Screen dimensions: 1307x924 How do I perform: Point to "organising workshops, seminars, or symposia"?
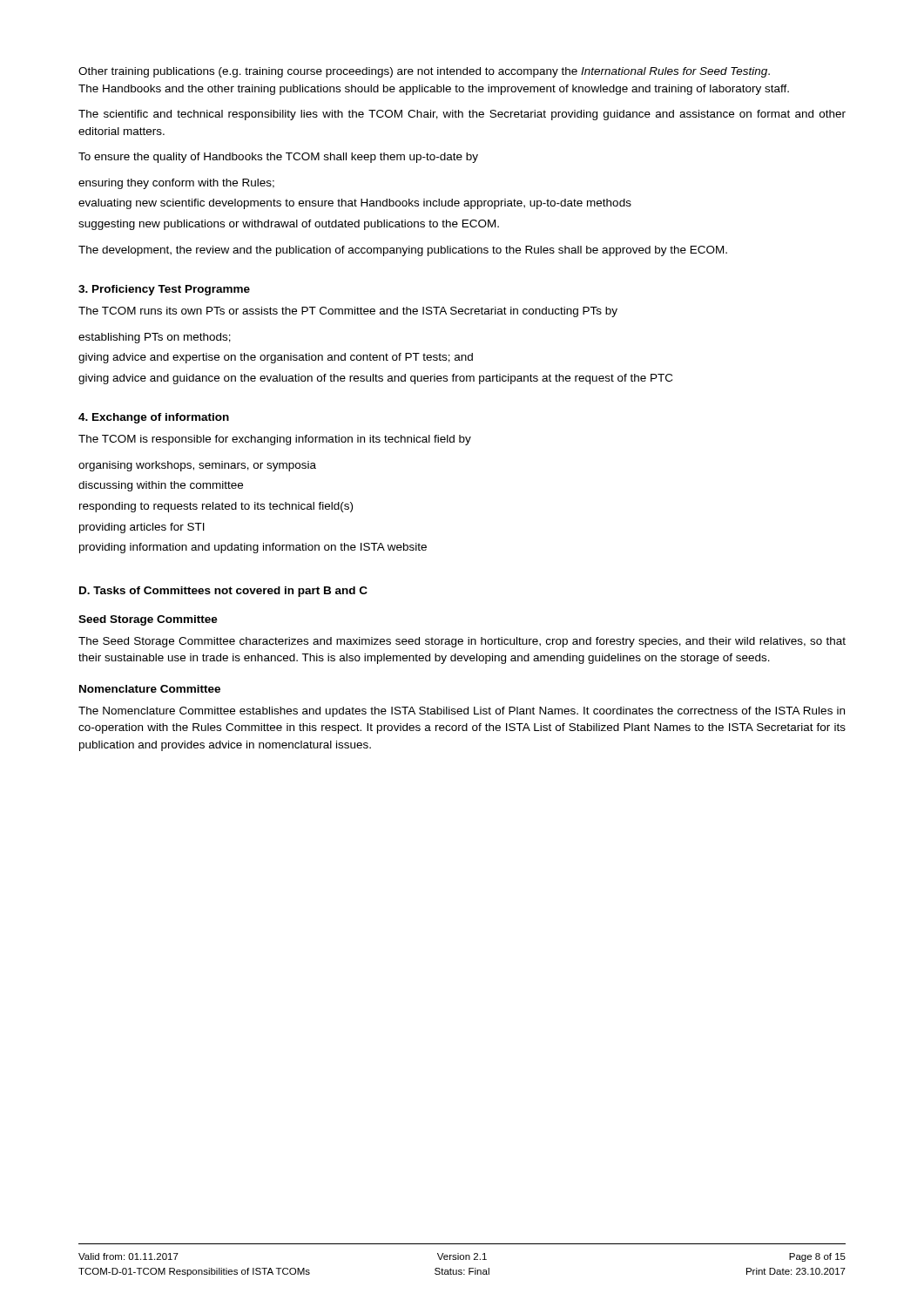[197, 465]
